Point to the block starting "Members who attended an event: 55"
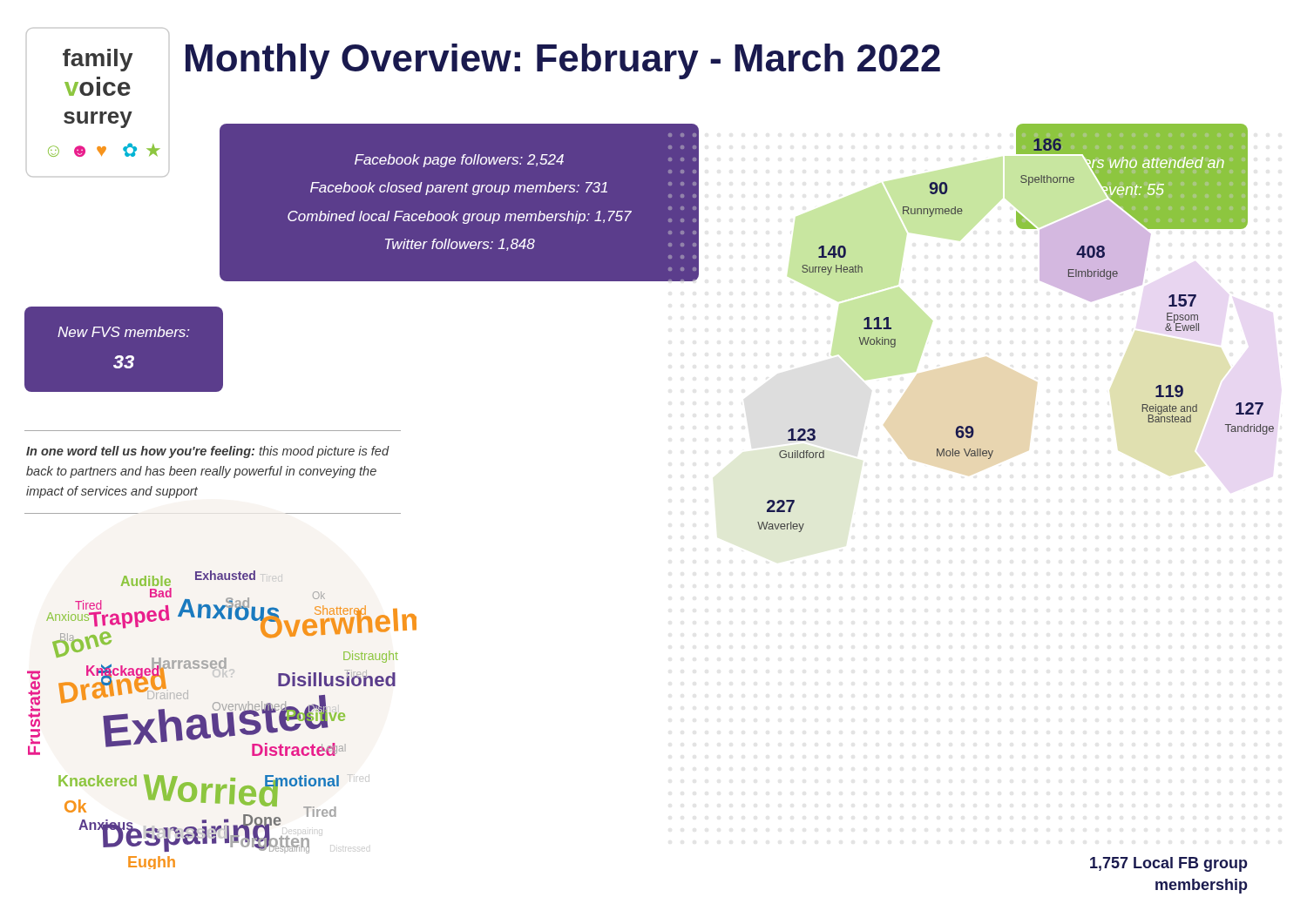The height and width of the screenshot is (924, 1307). click(x=1132, y=176)
